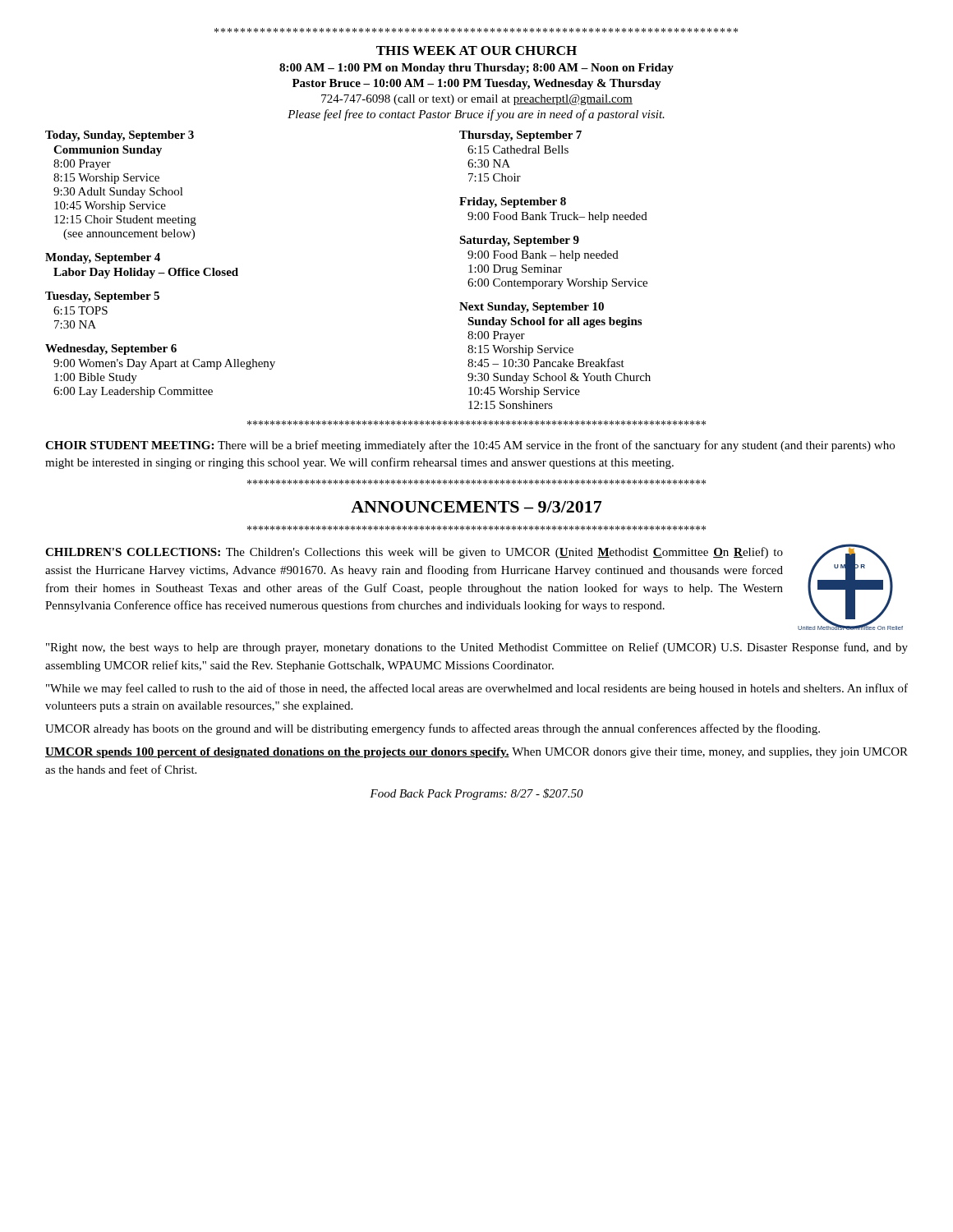Image resolution: width=953 pixels, height=1232 pixels.
Task: Point to the text starting "Tuesday, September 5"
Action: [x=103, y=296]
